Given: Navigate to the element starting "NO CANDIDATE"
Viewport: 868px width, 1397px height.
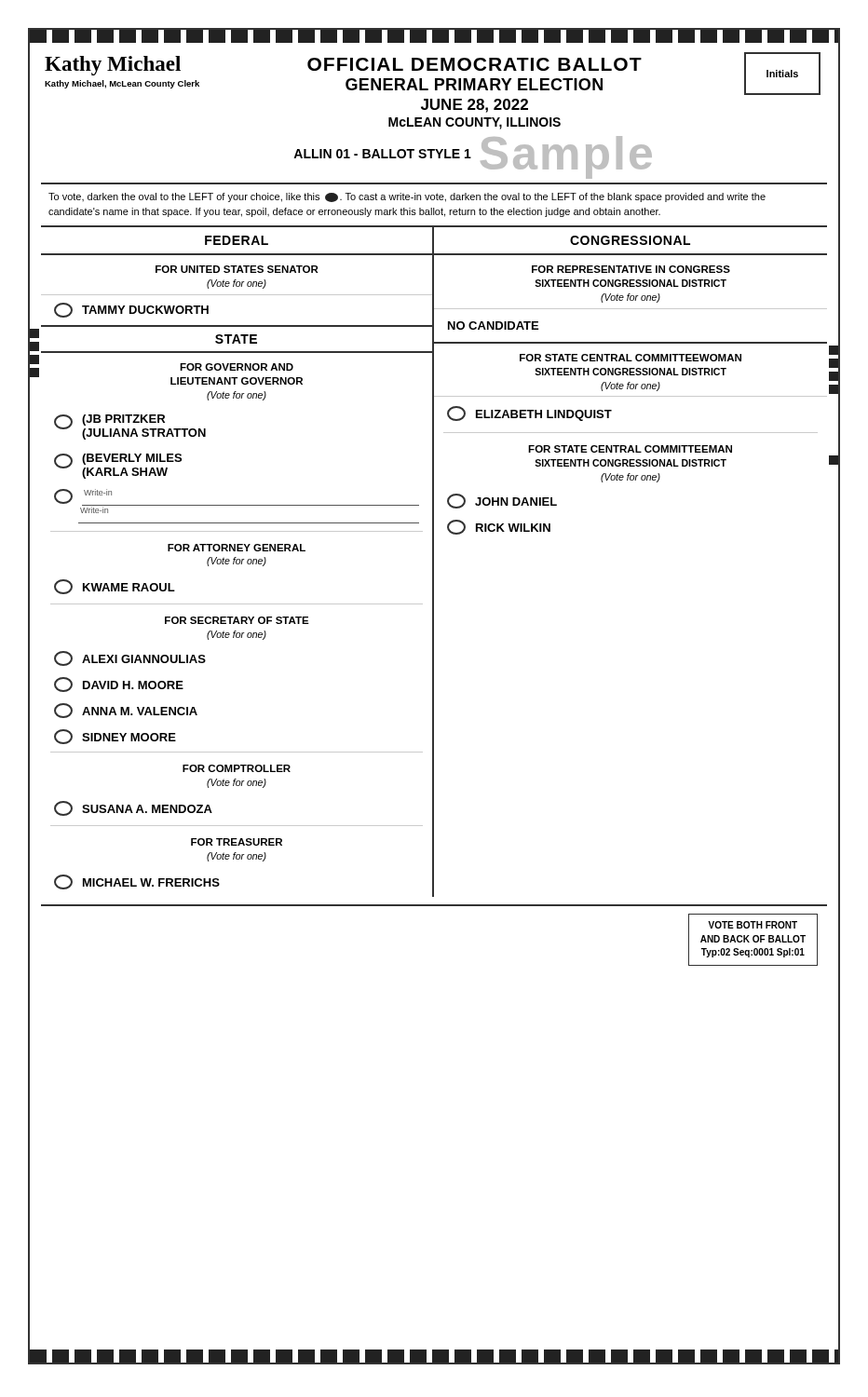Looking at the screenshot, I should point(493,325).
